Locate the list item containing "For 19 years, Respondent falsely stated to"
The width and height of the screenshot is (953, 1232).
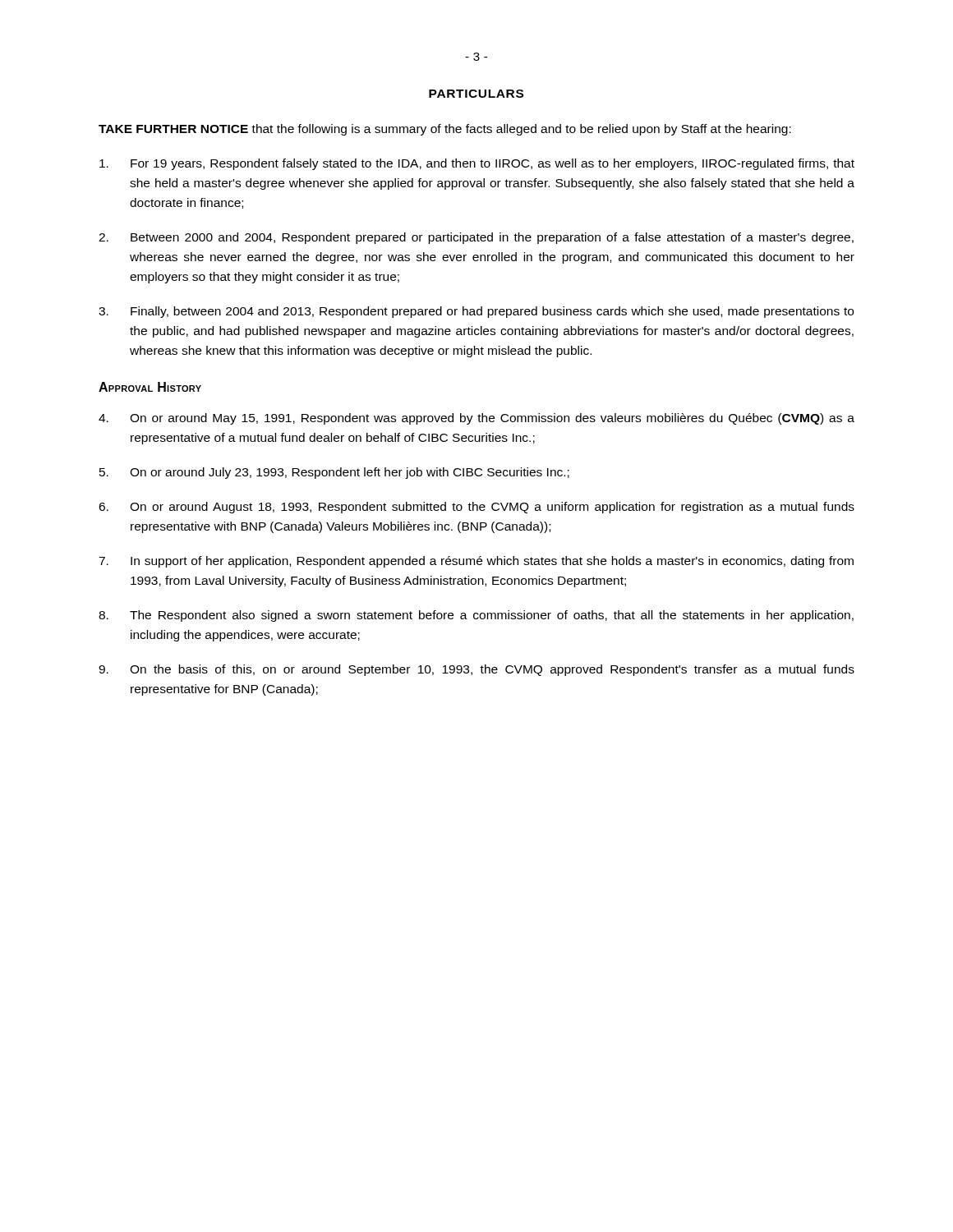[x=476, y=183]
